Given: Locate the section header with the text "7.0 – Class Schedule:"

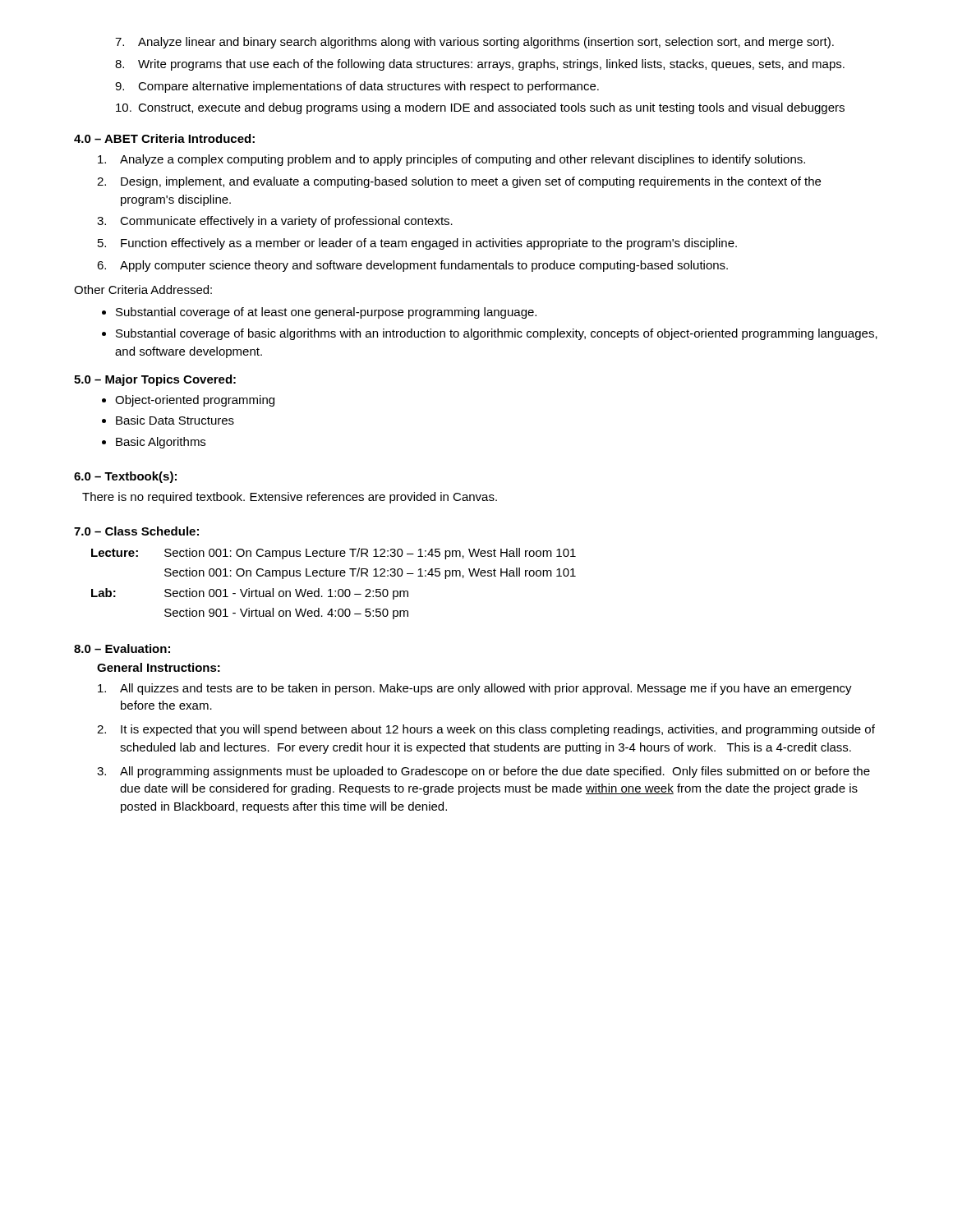Looking at the screenshot, I should click(x=137, y=531).
